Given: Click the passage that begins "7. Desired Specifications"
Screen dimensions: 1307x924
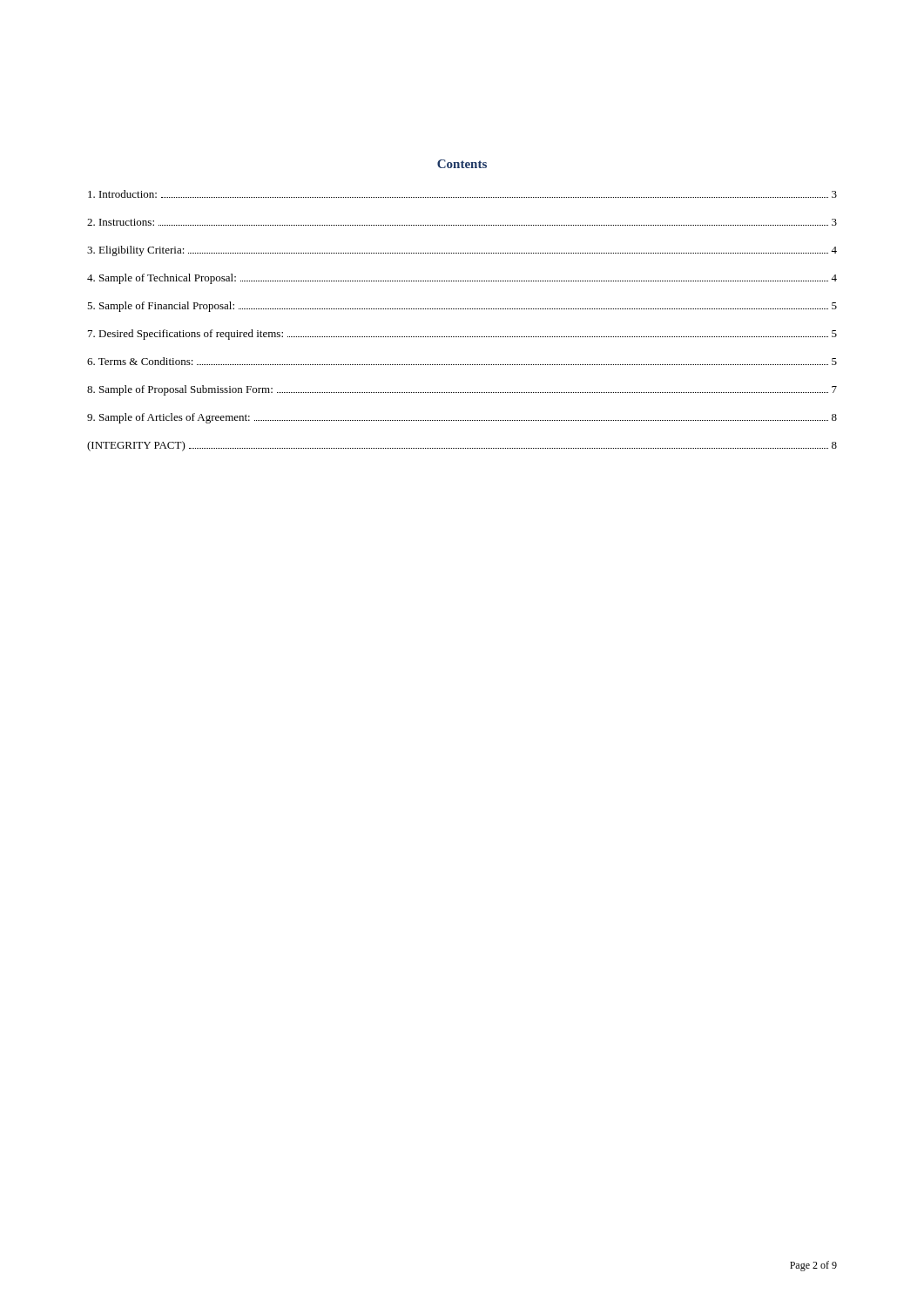Looking at the screenshot, I should 462,334.
